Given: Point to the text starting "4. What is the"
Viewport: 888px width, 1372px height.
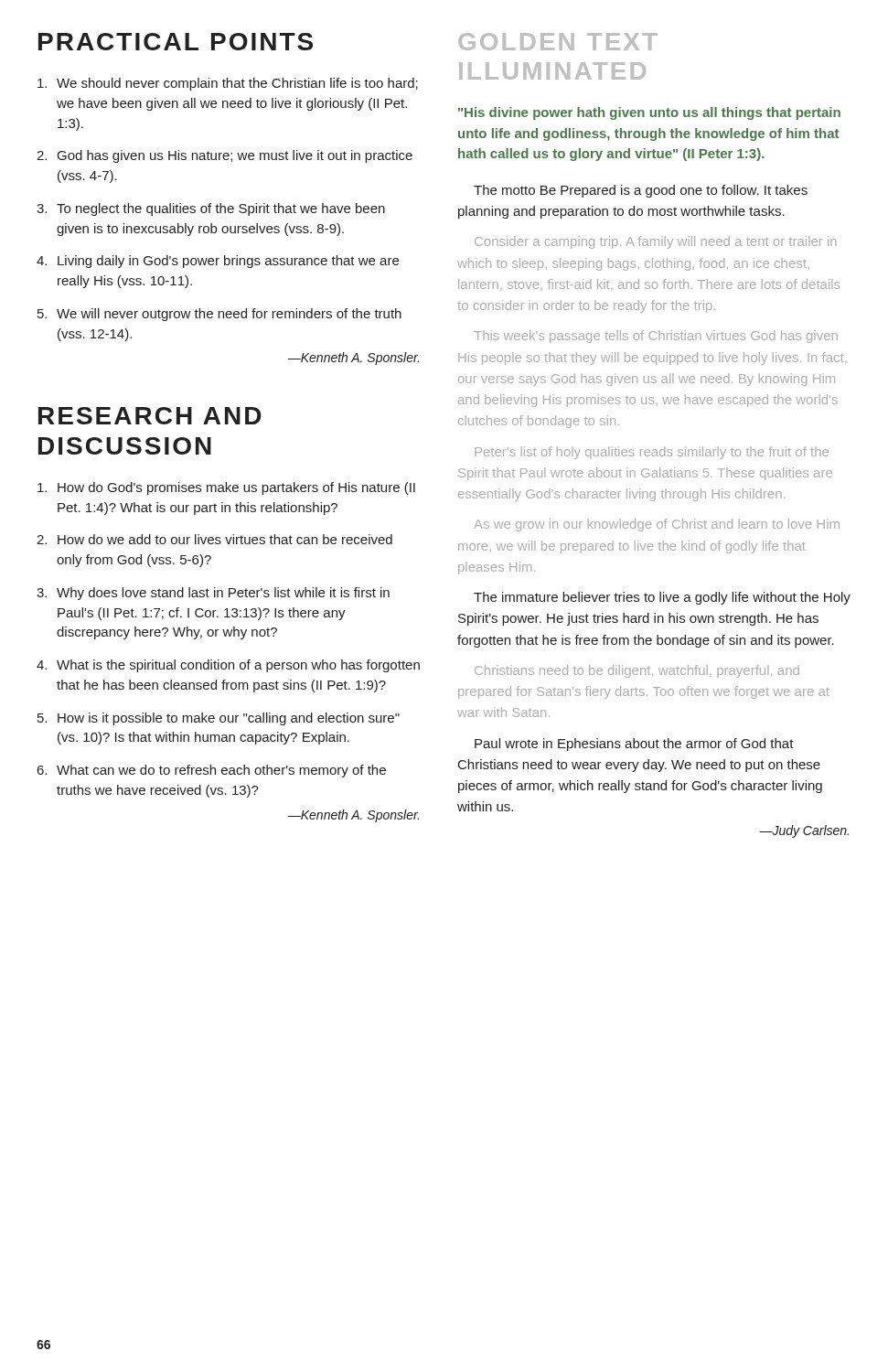Looking at the screenshot, I should [229, 675].
